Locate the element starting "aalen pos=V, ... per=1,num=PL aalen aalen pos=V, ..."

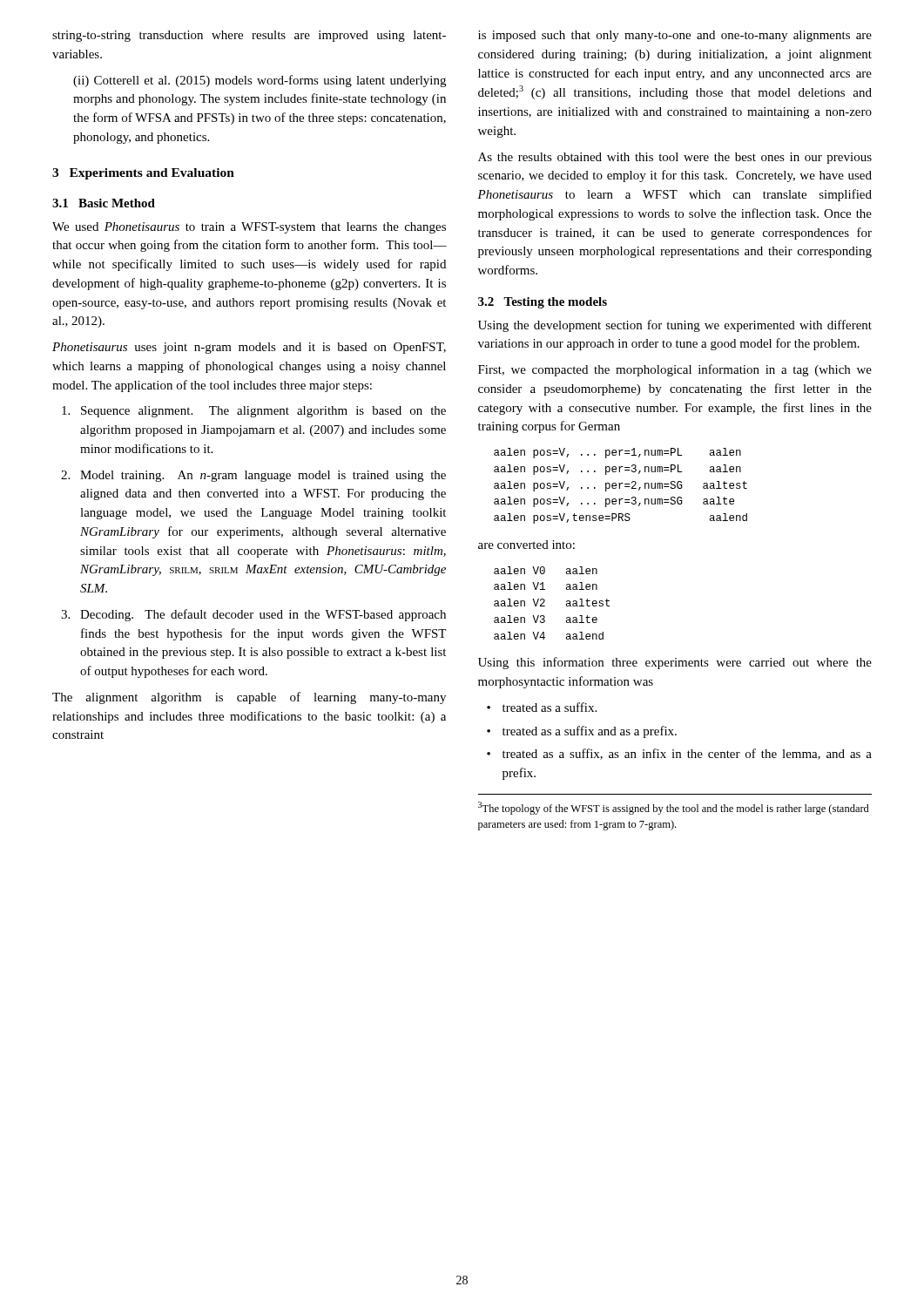(x=683, y=486)
